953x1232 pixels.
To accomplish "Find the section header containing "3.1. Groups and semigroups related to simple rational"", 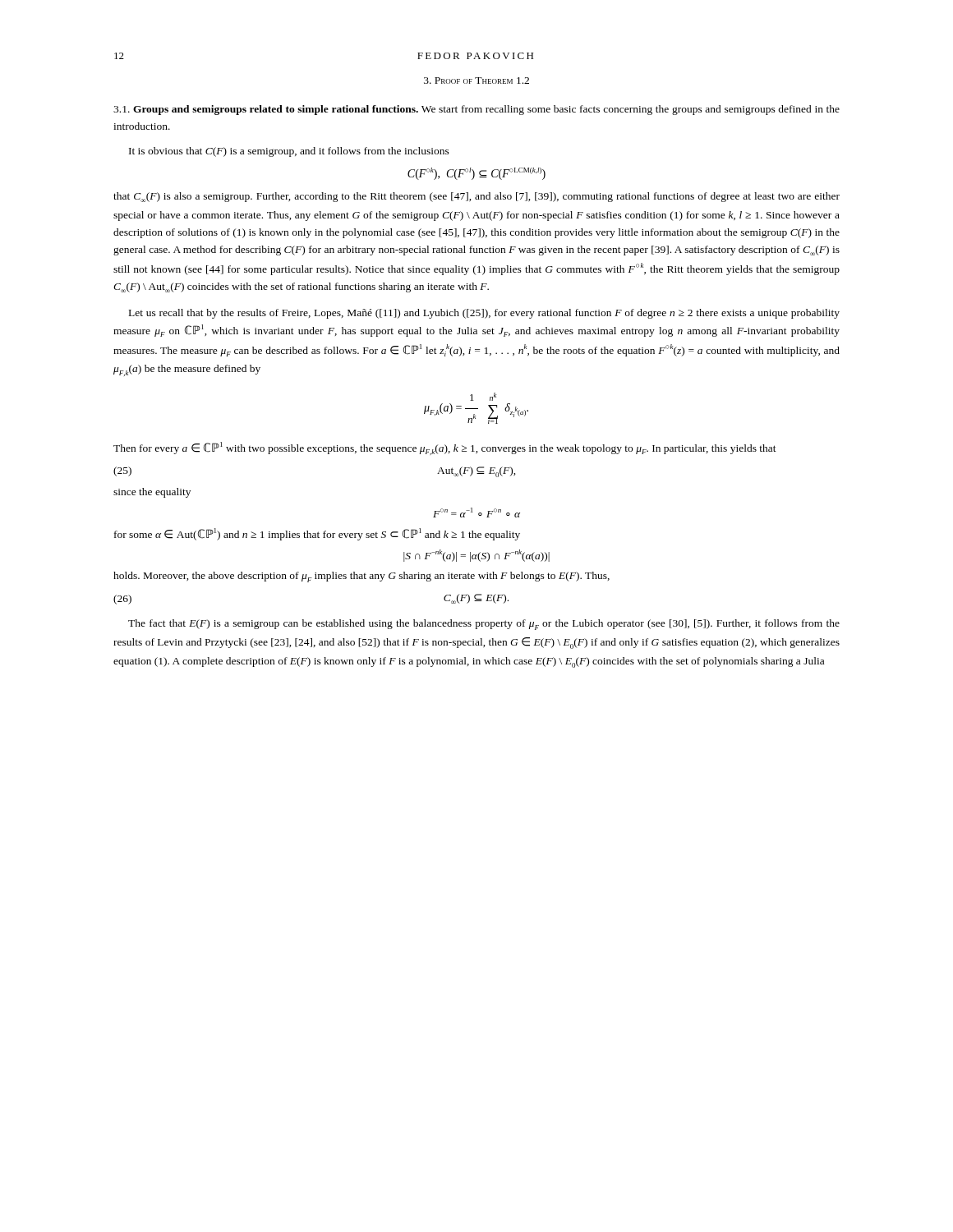I will click(x=476, y=118).
